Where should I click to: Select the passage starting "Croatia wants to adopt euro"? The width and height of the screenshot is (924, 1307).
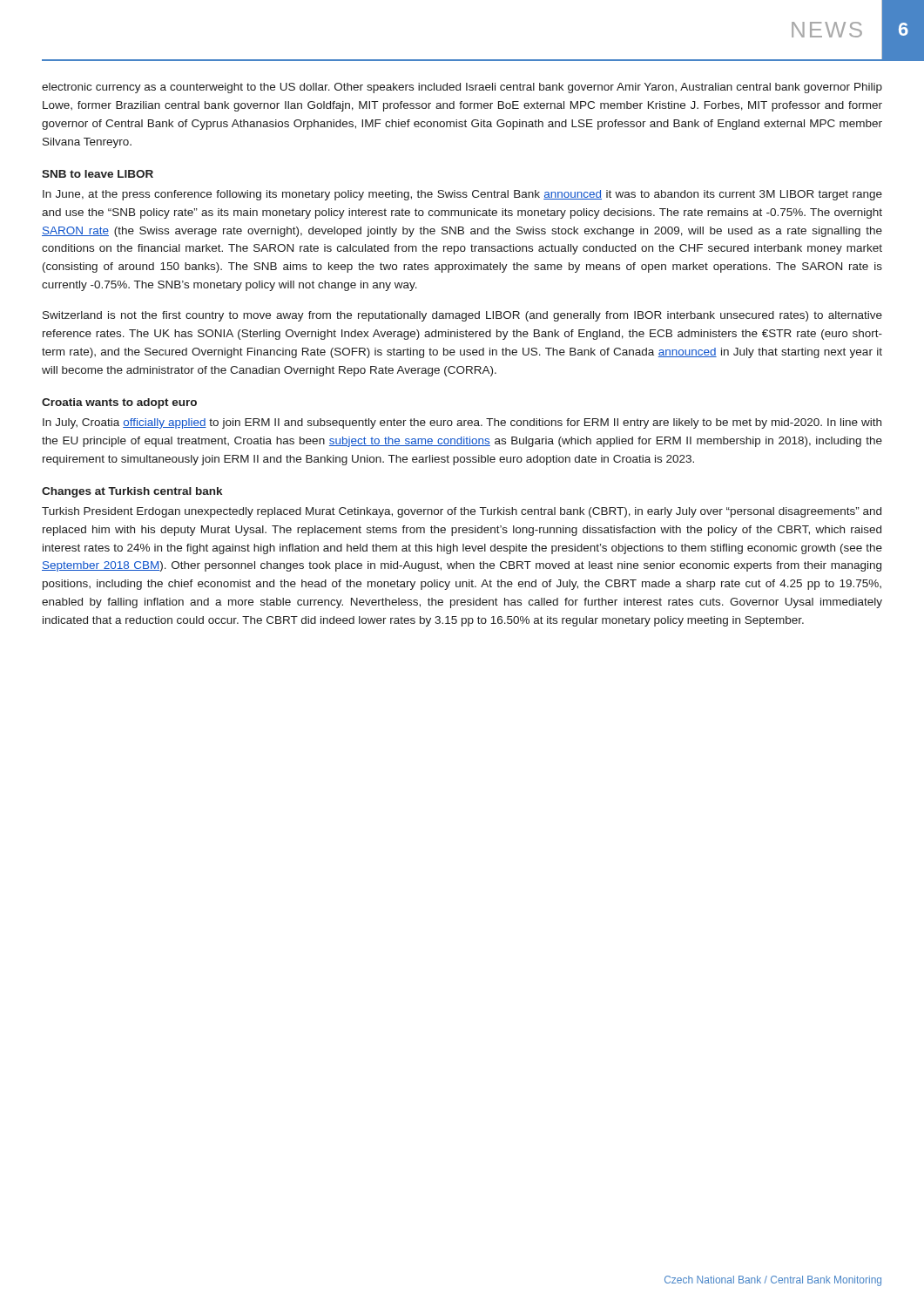120,402
